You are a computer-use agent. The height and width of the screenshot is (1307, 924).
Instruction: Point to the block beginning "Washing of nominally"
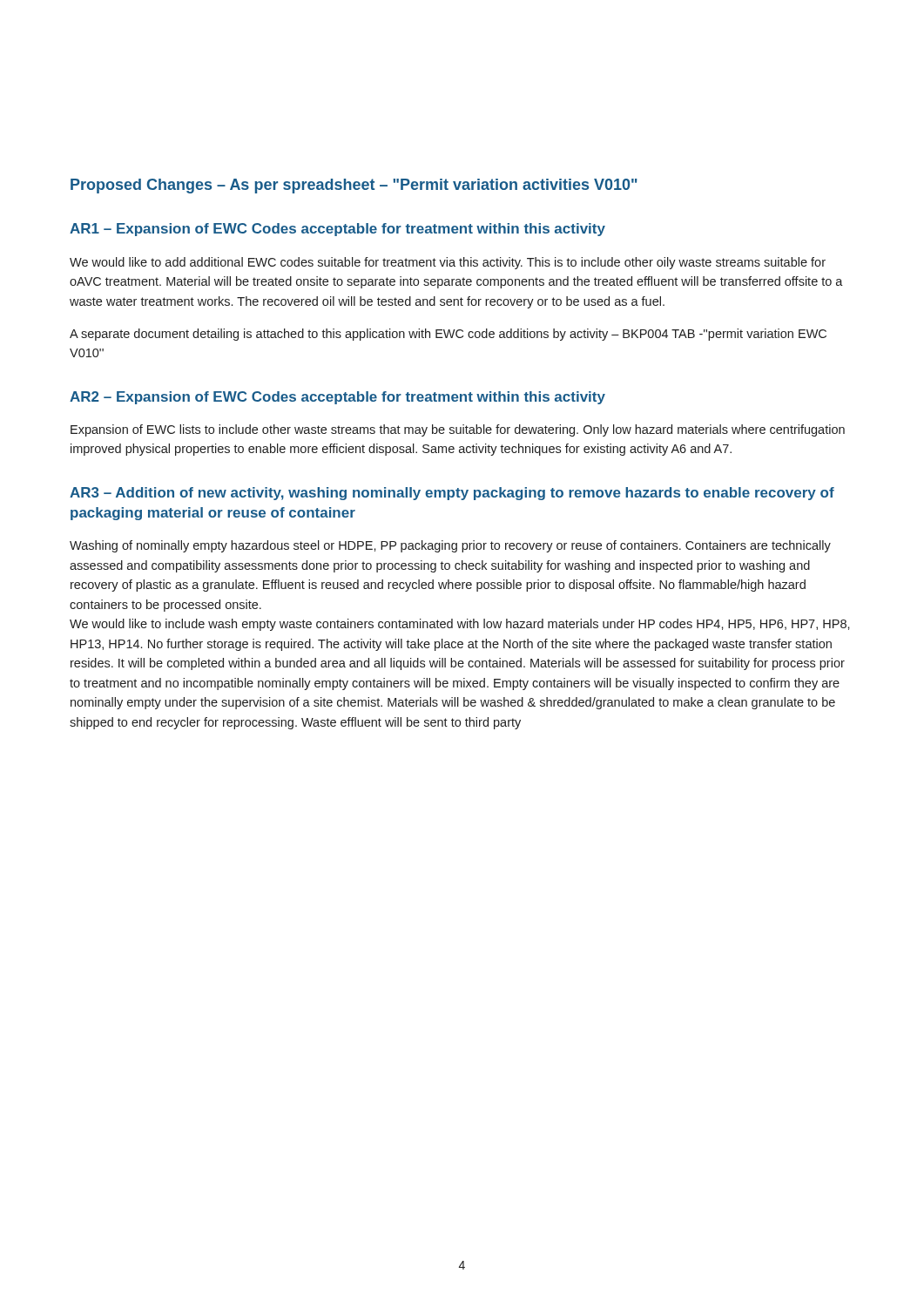point(462,634)
